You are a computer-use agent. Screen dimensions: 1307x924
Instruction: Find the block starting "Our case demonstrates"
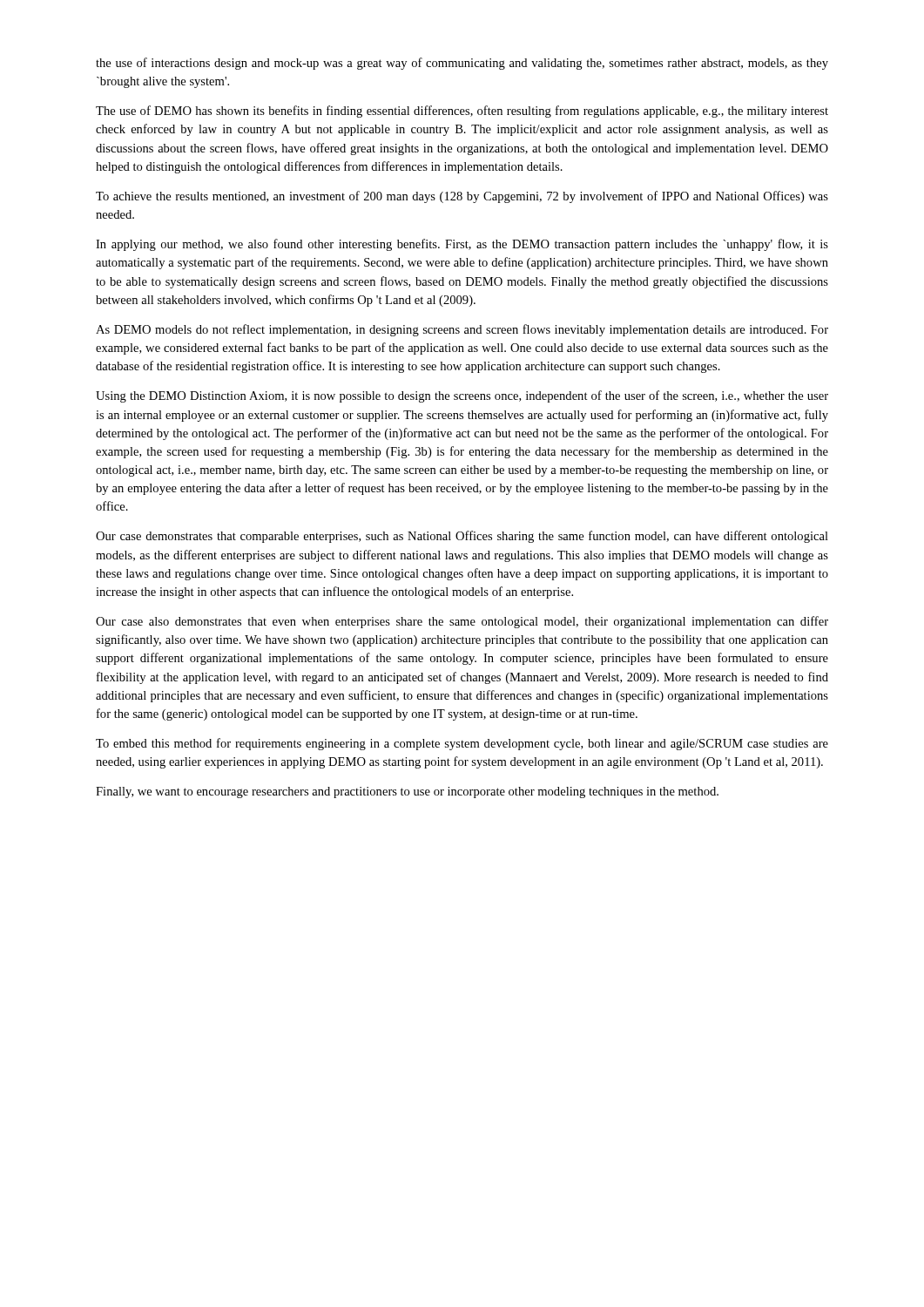(462, 564)
